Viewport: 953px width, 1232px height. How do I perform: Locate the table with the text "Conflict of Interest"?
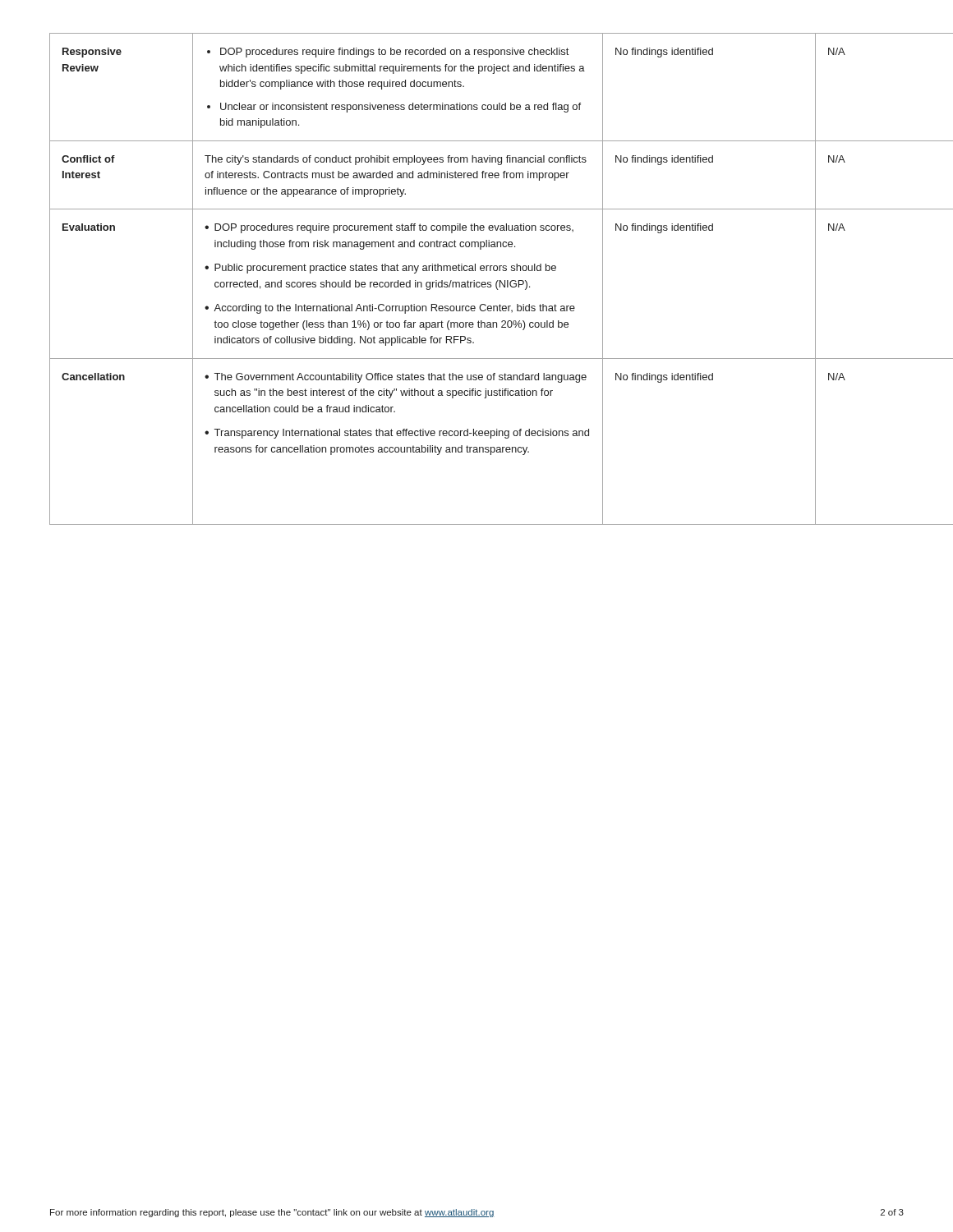pos(476,279)
